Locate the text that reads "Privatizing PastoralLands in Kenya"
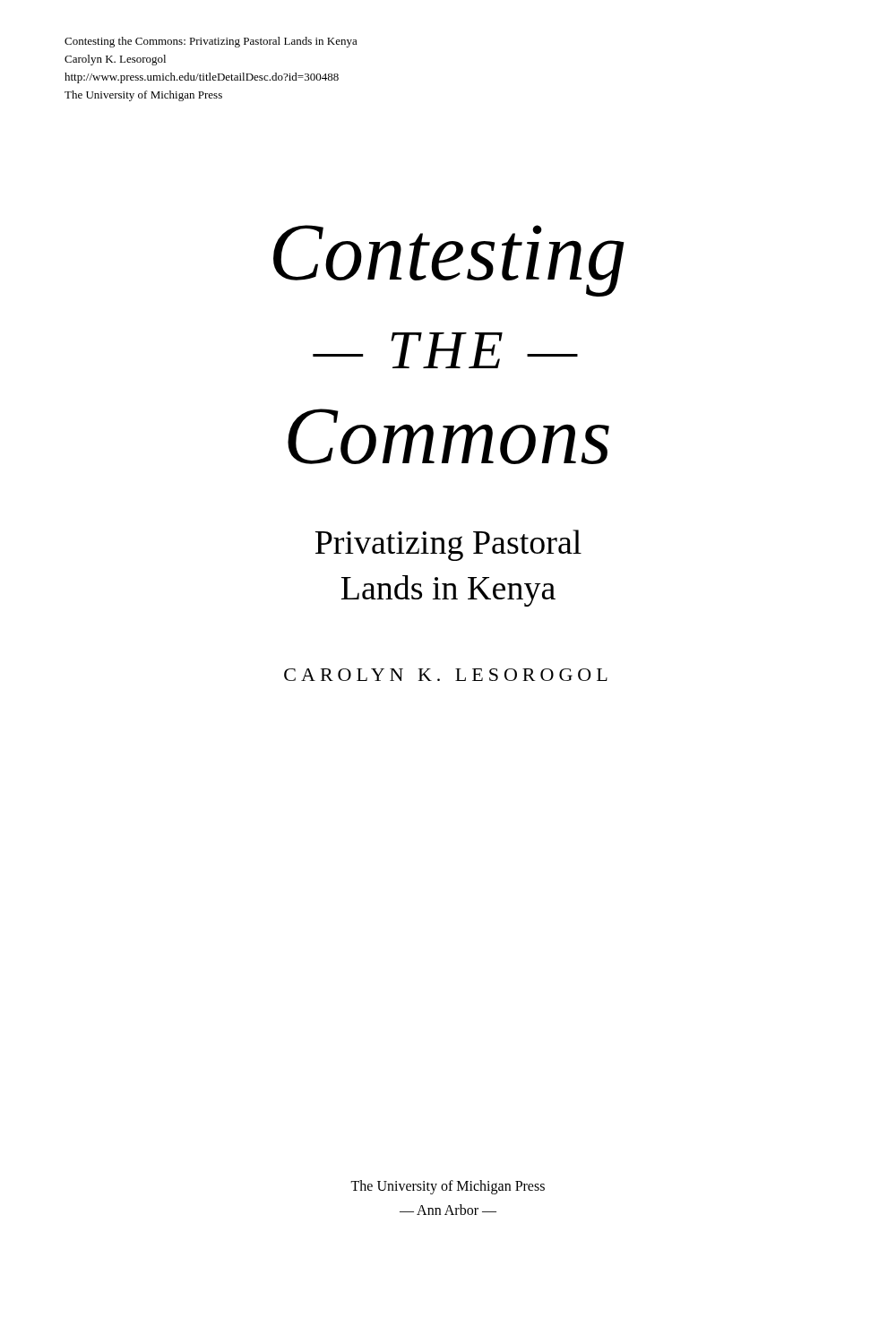Image resolution: width=896 pixels, height=1344 pixels. click(448, 565)
